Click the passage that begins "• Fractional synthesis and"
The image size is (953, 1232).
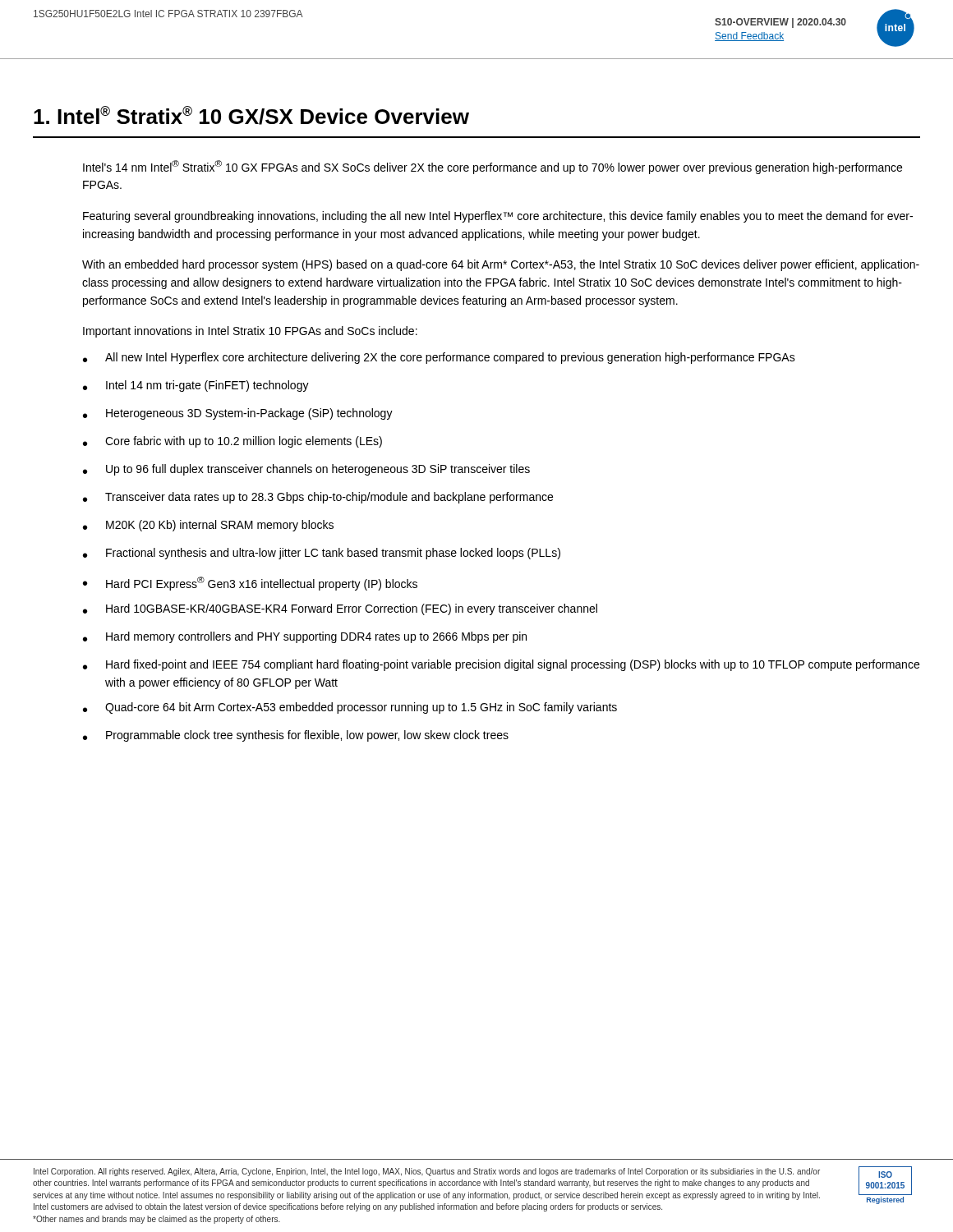[322, 555]
